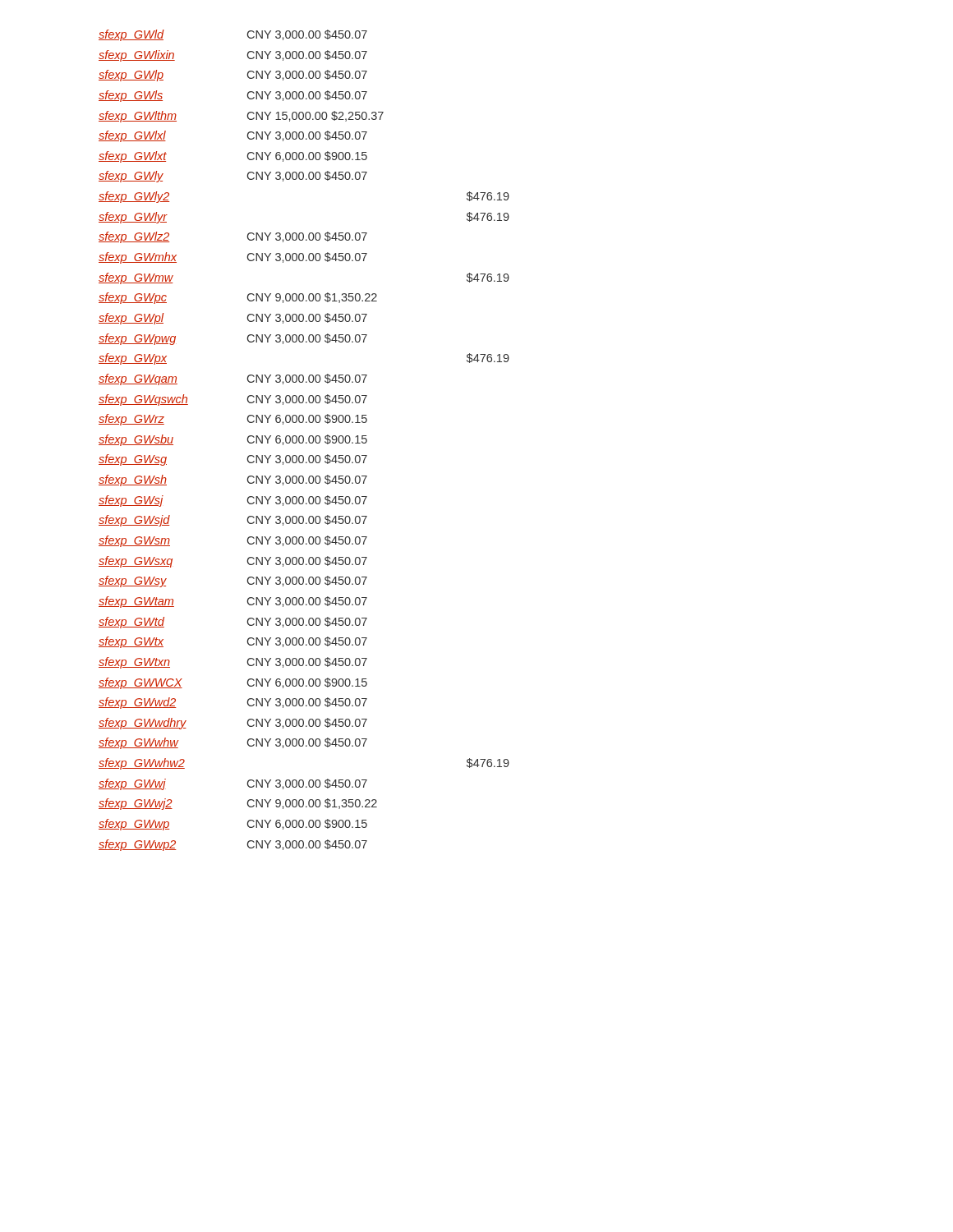This screenshot has height=1232, width=953.
Task: Find the list item that says "sfexp_GWmw $476.19"
Action: 135,278
